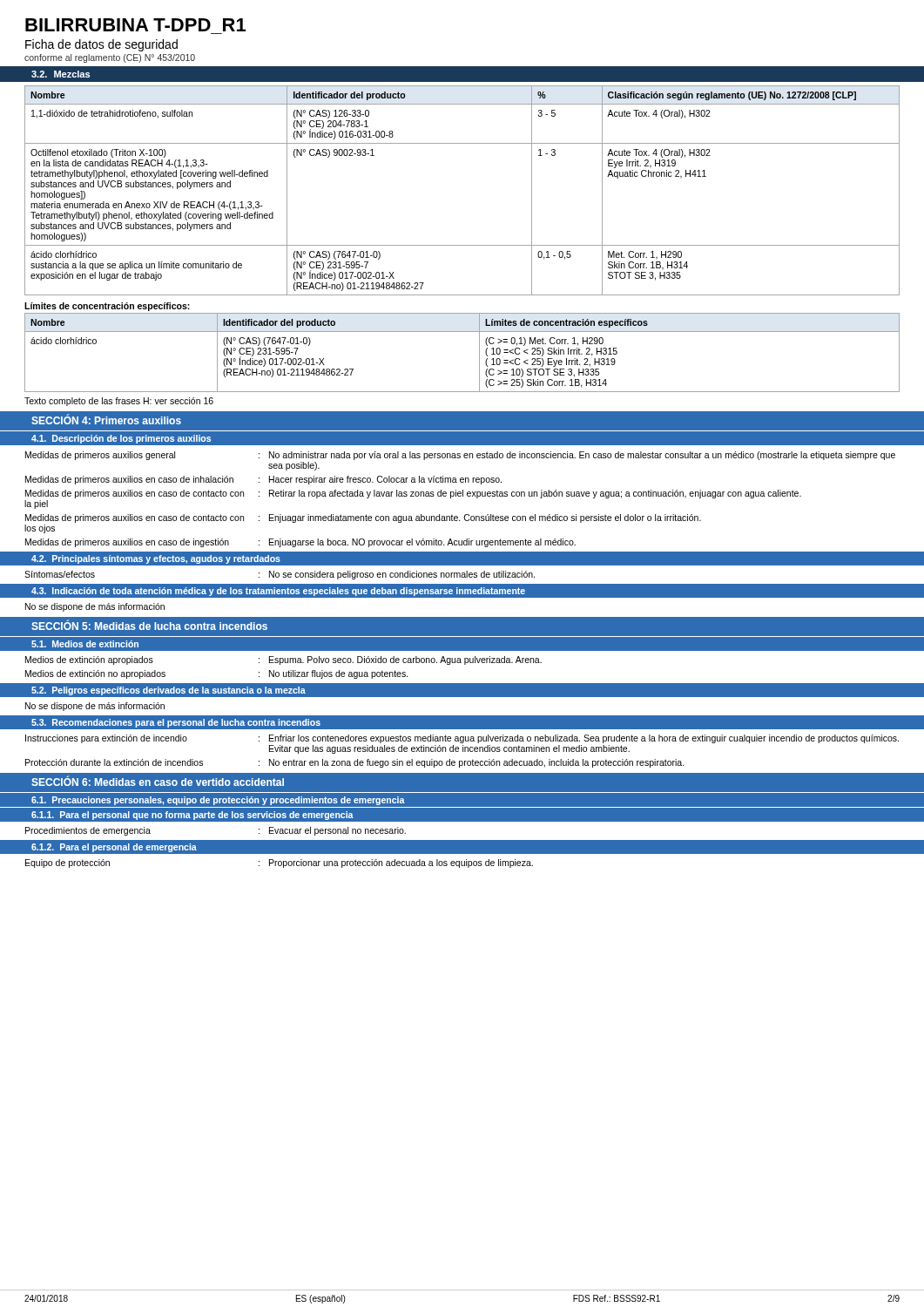
Task: Click the passage that begins "Texto completo de las frases H:"
Action: click(x=119, y=401)
